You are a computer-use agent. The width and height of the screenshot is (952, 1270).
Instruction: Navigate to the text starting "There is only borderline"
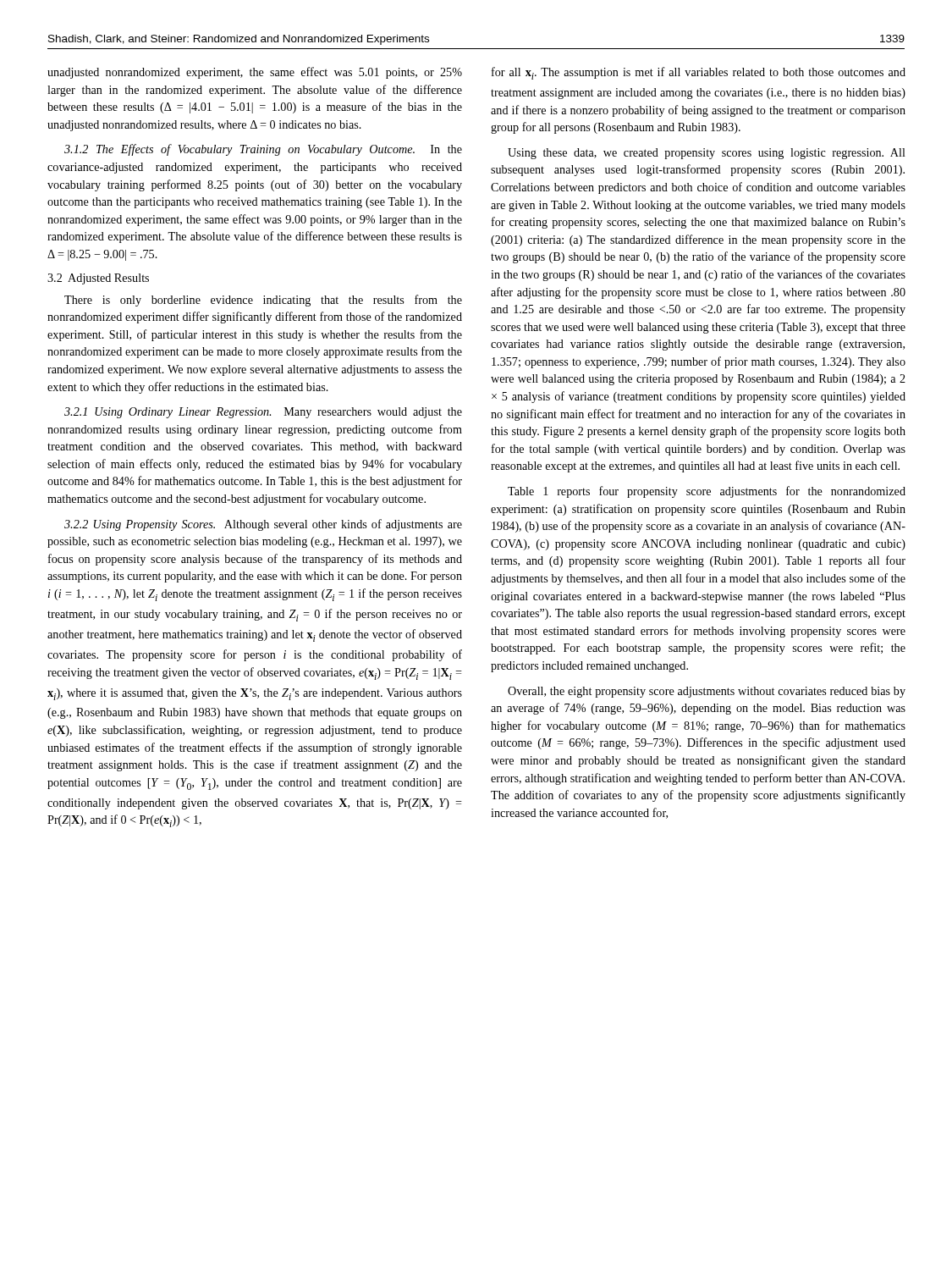coord(255,343)
